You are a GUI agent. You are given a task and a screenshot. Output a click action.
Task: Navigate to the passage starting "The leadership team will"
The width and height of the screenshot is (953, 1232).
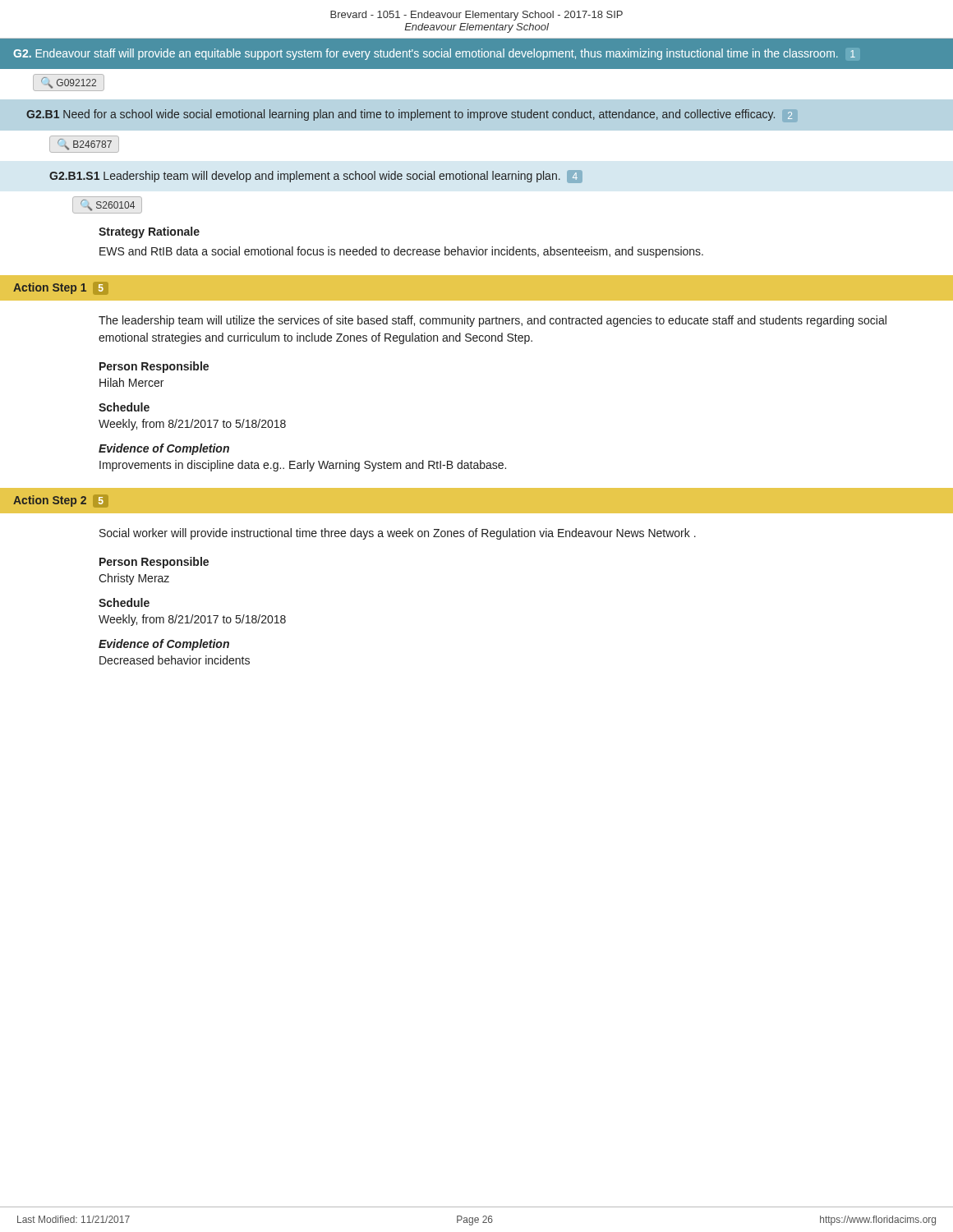[493, 329]
